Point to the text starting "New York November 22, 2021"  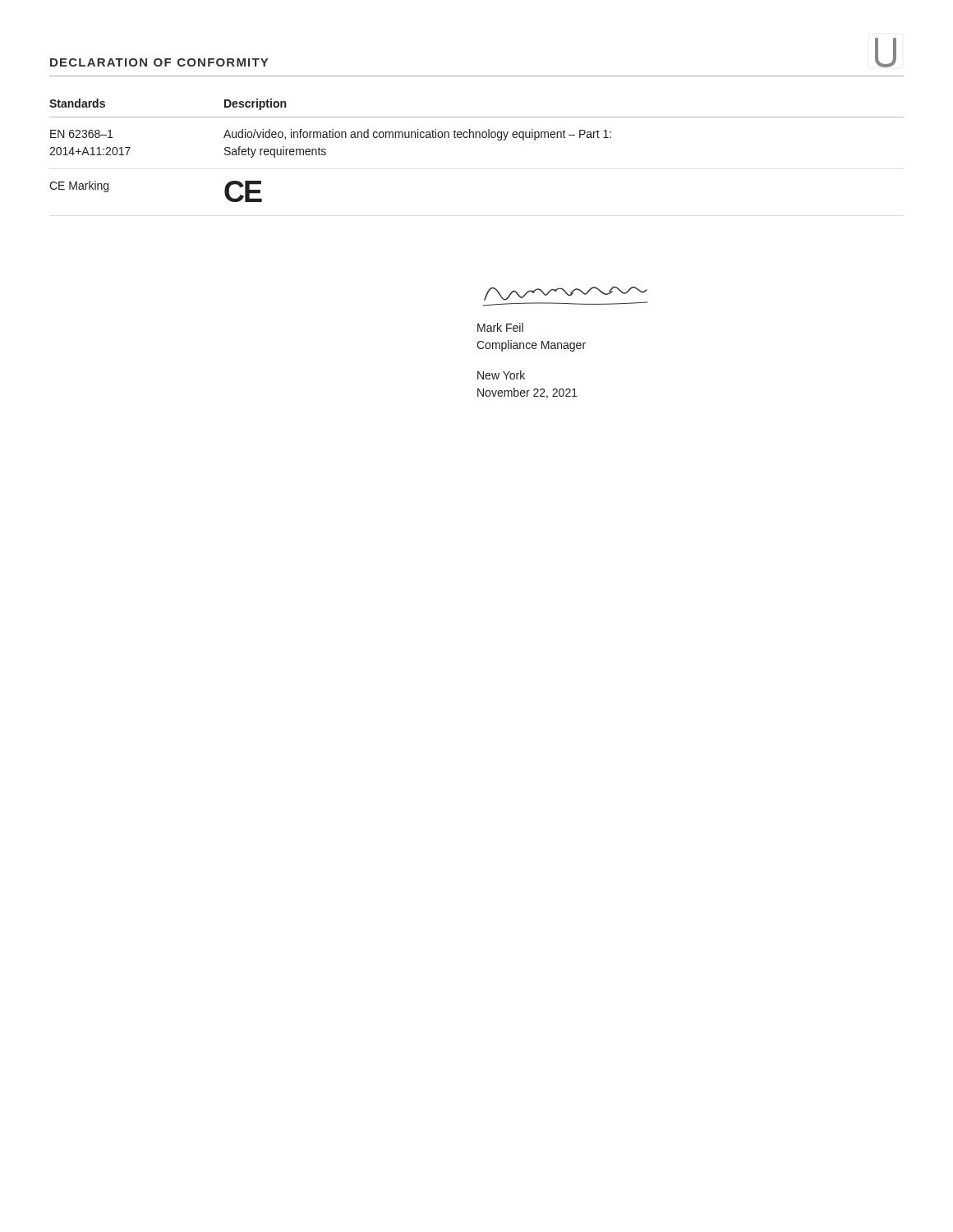tap(567, 384)
